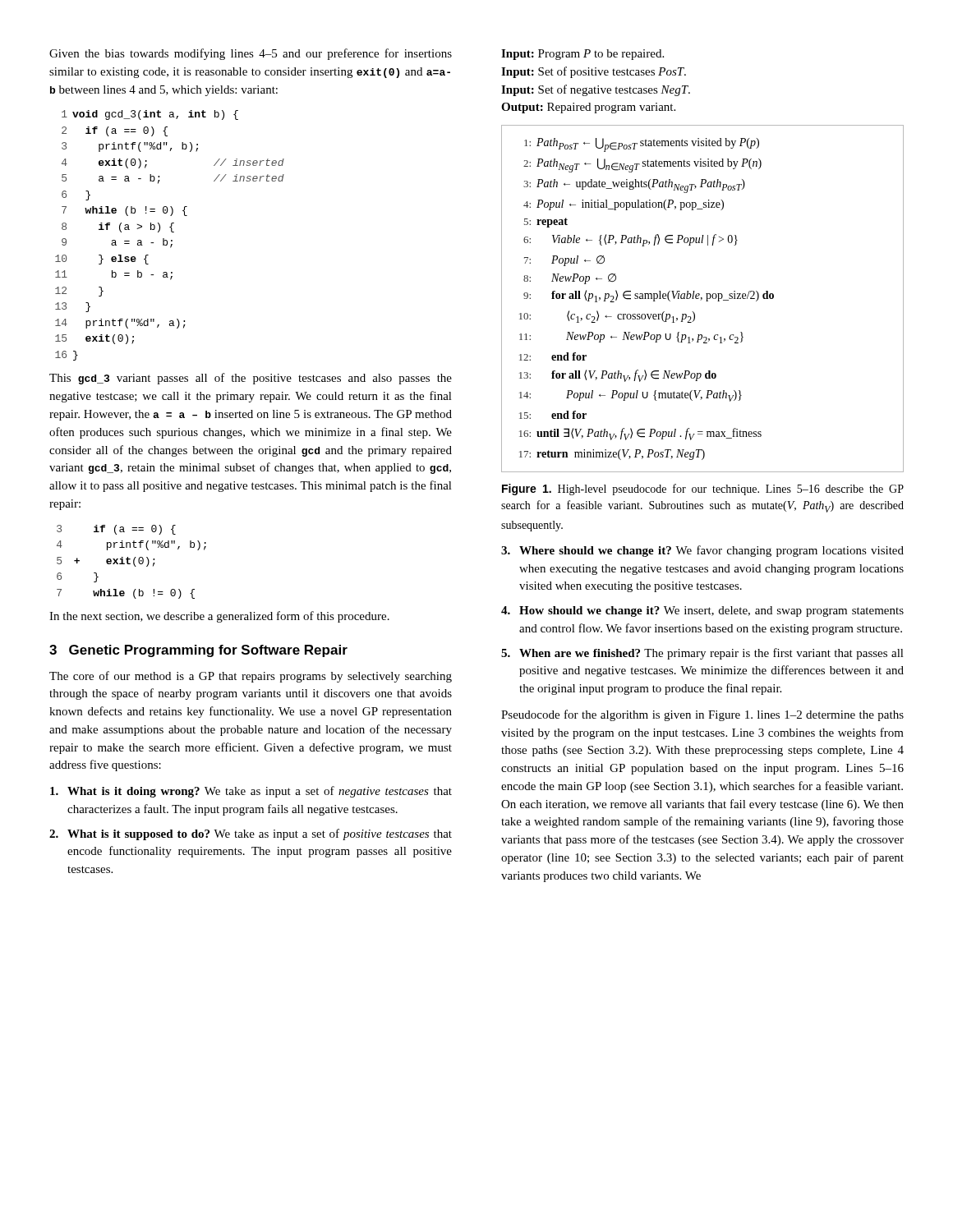Locate the block of text that opens with "3. Where should we"
This screenshot has height=1232, width=953.
click(x=702, y=569)
